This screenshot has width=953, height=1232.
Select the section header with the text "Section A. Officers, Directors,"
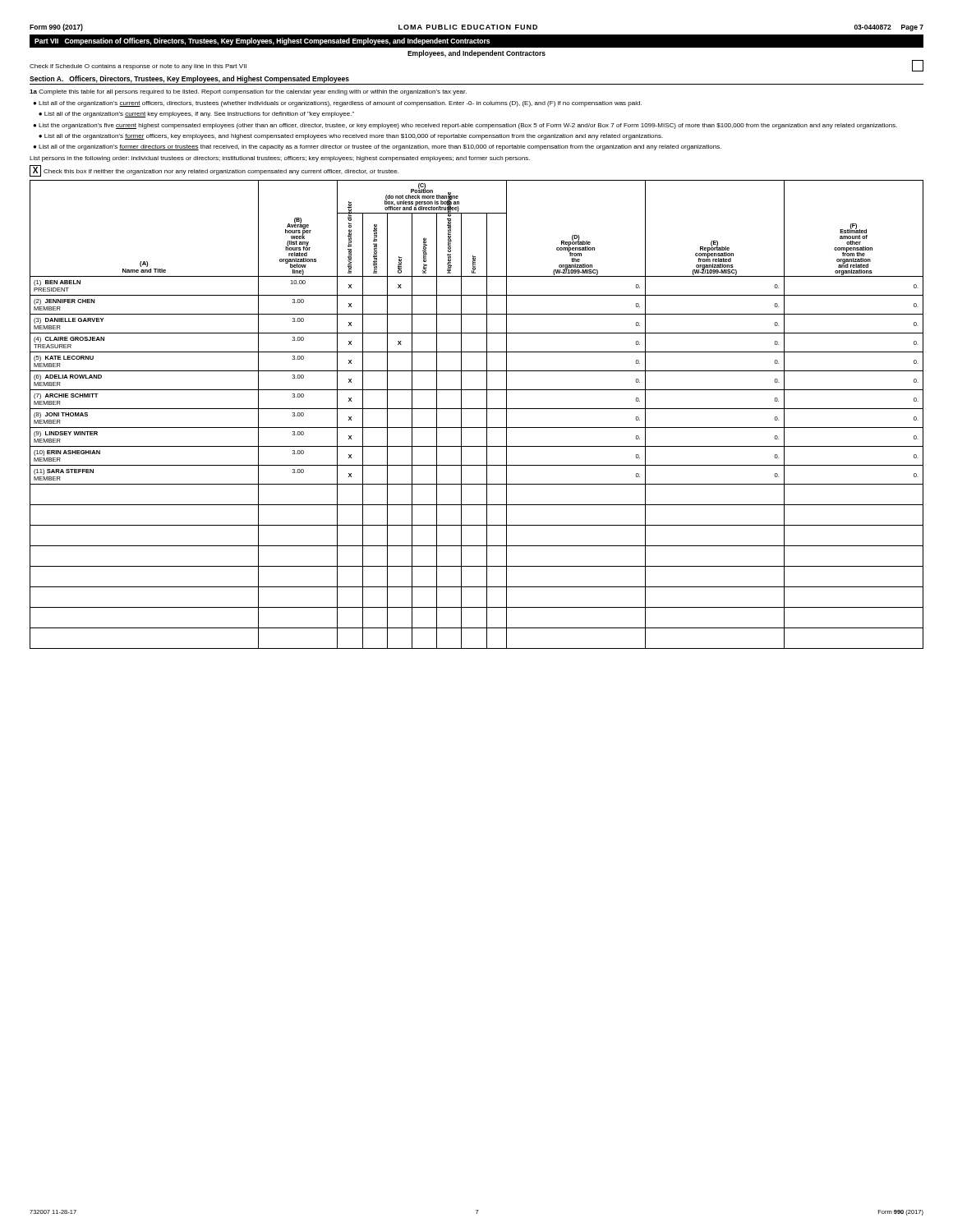189,79
